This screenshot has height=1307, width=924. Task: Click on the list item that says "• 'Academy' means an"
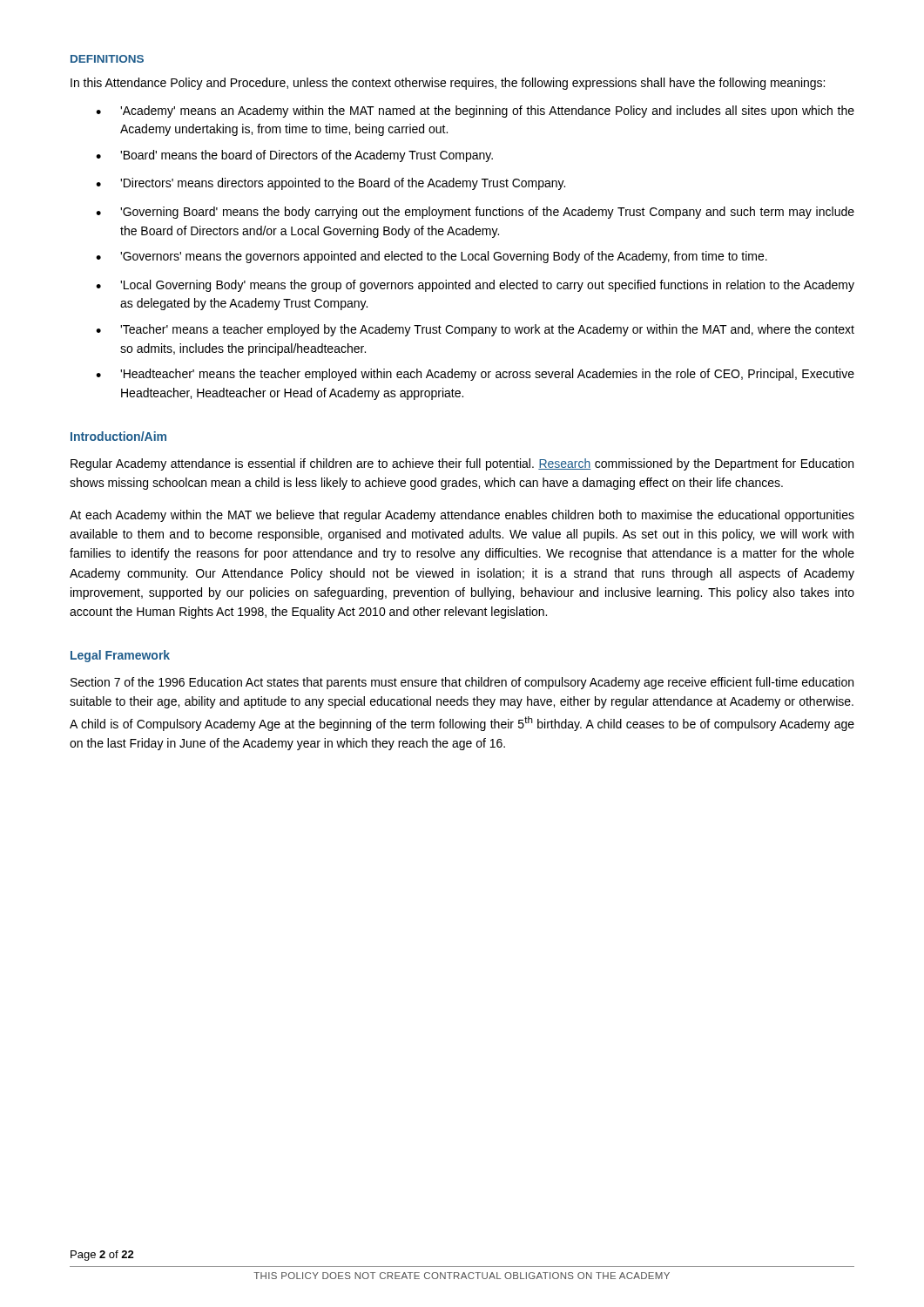pyautogui.click(x=475, y=121)
